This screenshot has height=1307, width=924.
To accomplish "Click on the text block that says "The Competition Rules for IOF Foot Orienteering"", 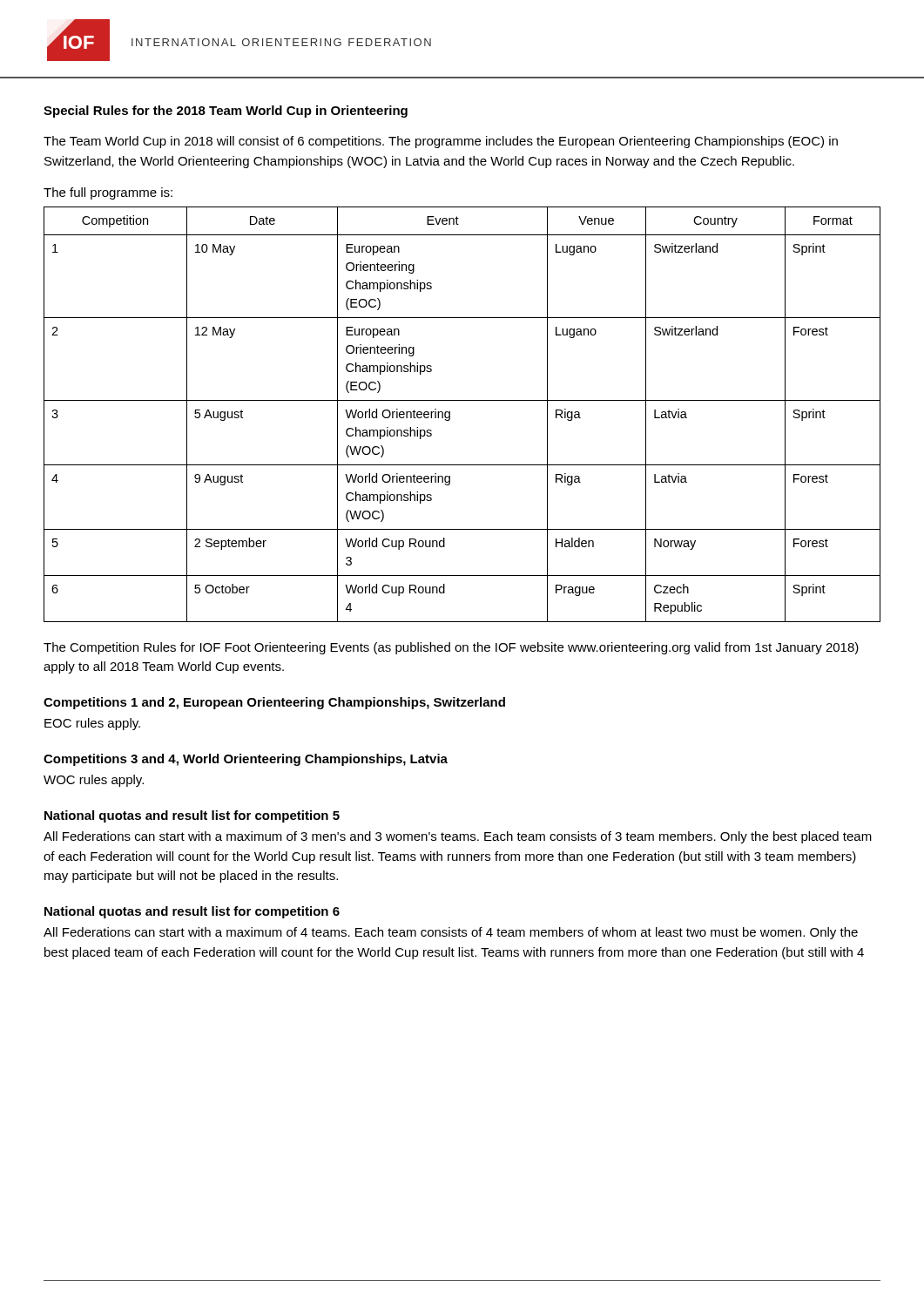I will (451, 657).
